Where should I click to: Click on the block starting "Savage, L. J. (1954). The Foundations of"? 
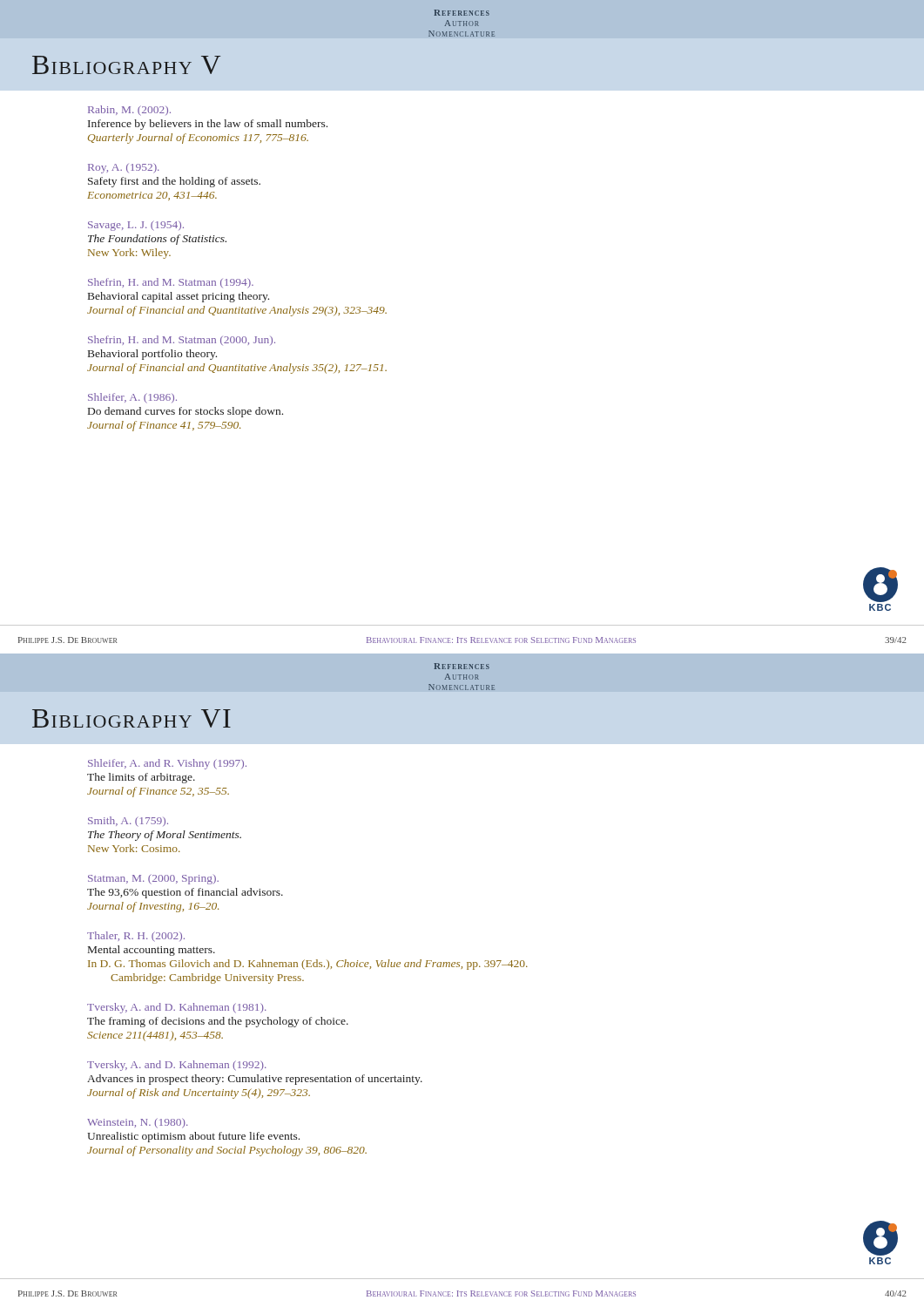click(x=136, y=226)
